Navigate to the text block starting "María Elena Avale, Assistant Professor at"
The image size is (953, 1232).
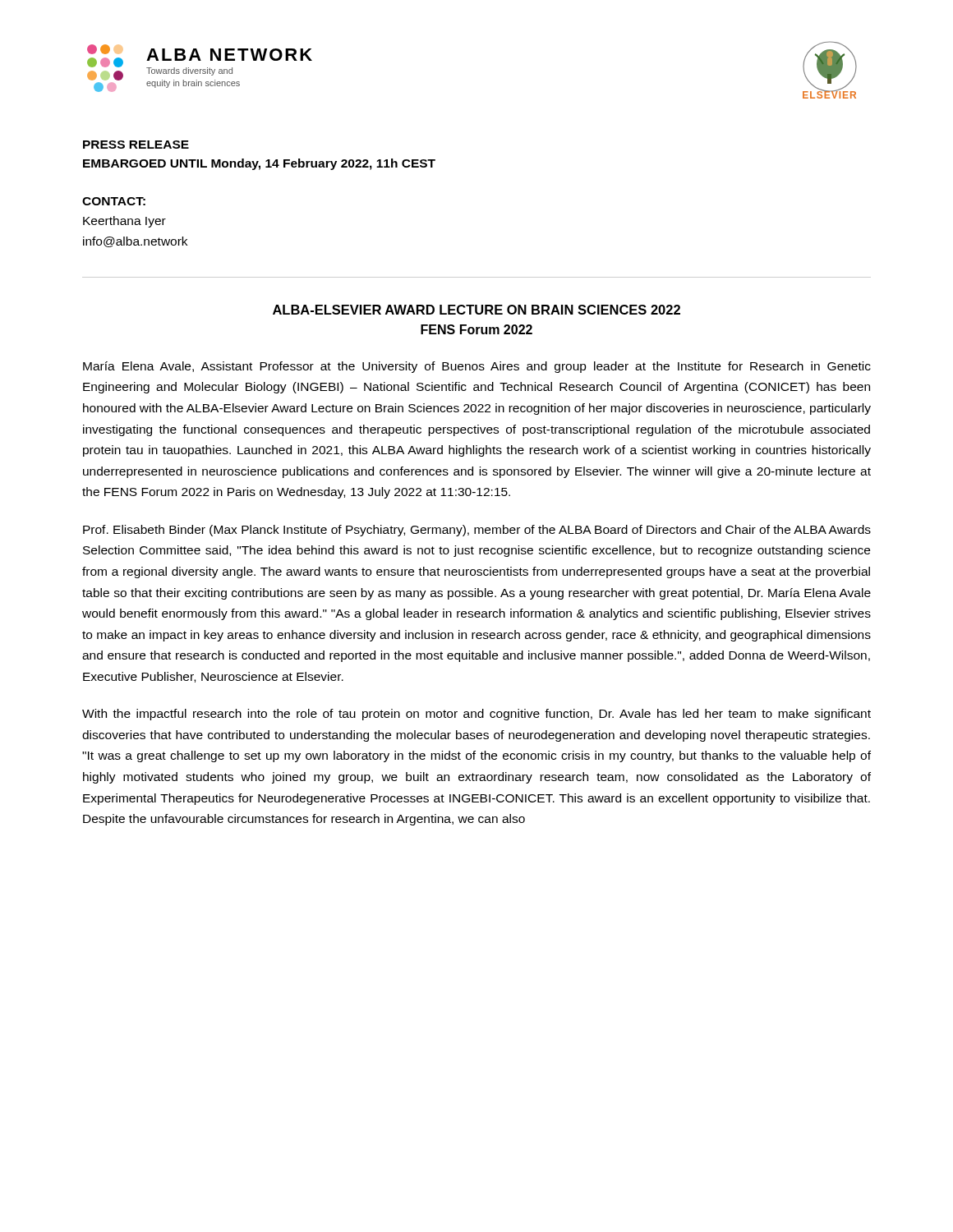[476, 429]
